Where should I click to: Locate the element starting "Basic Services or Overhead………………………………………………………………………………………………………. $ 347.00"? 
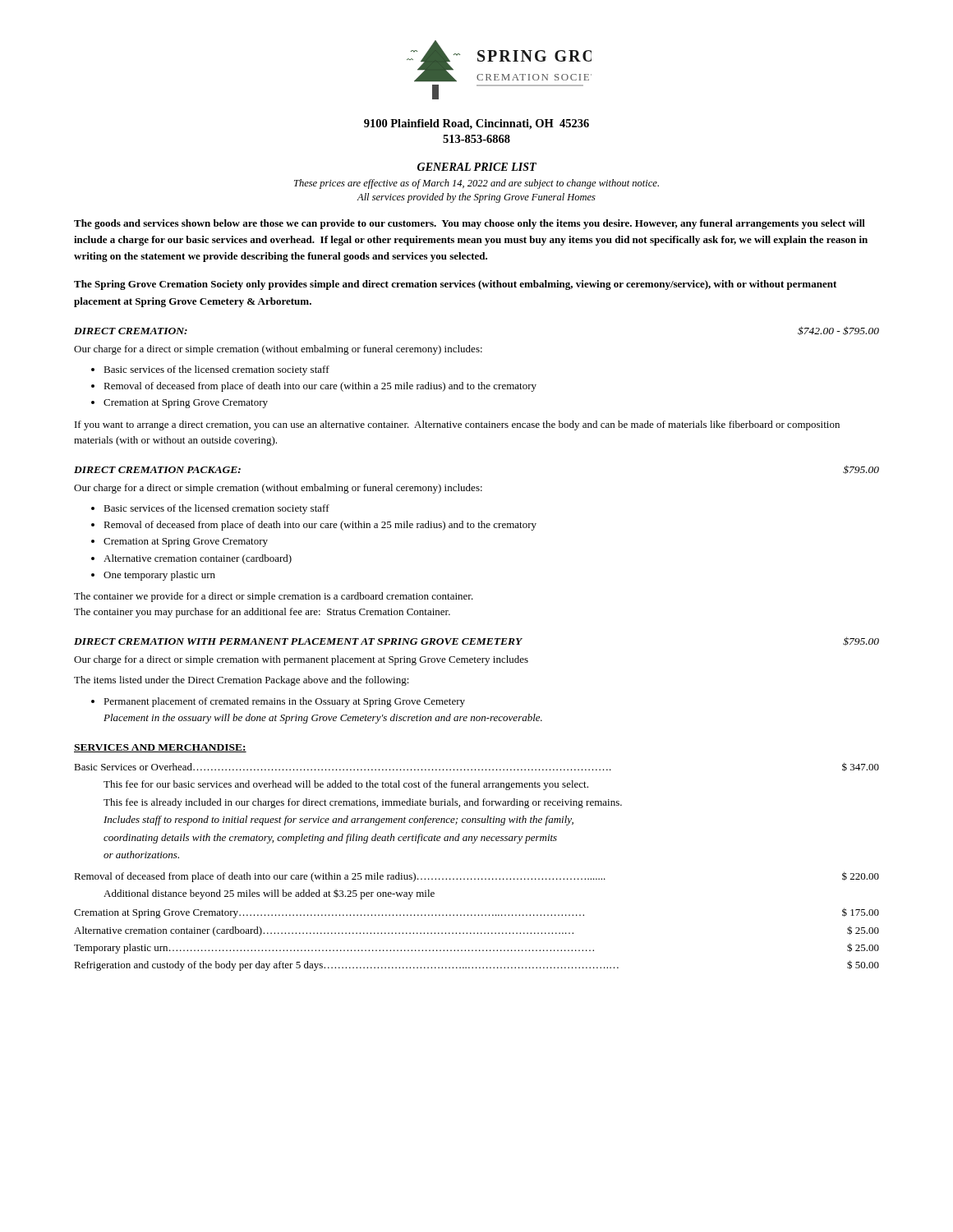[476, 767]
